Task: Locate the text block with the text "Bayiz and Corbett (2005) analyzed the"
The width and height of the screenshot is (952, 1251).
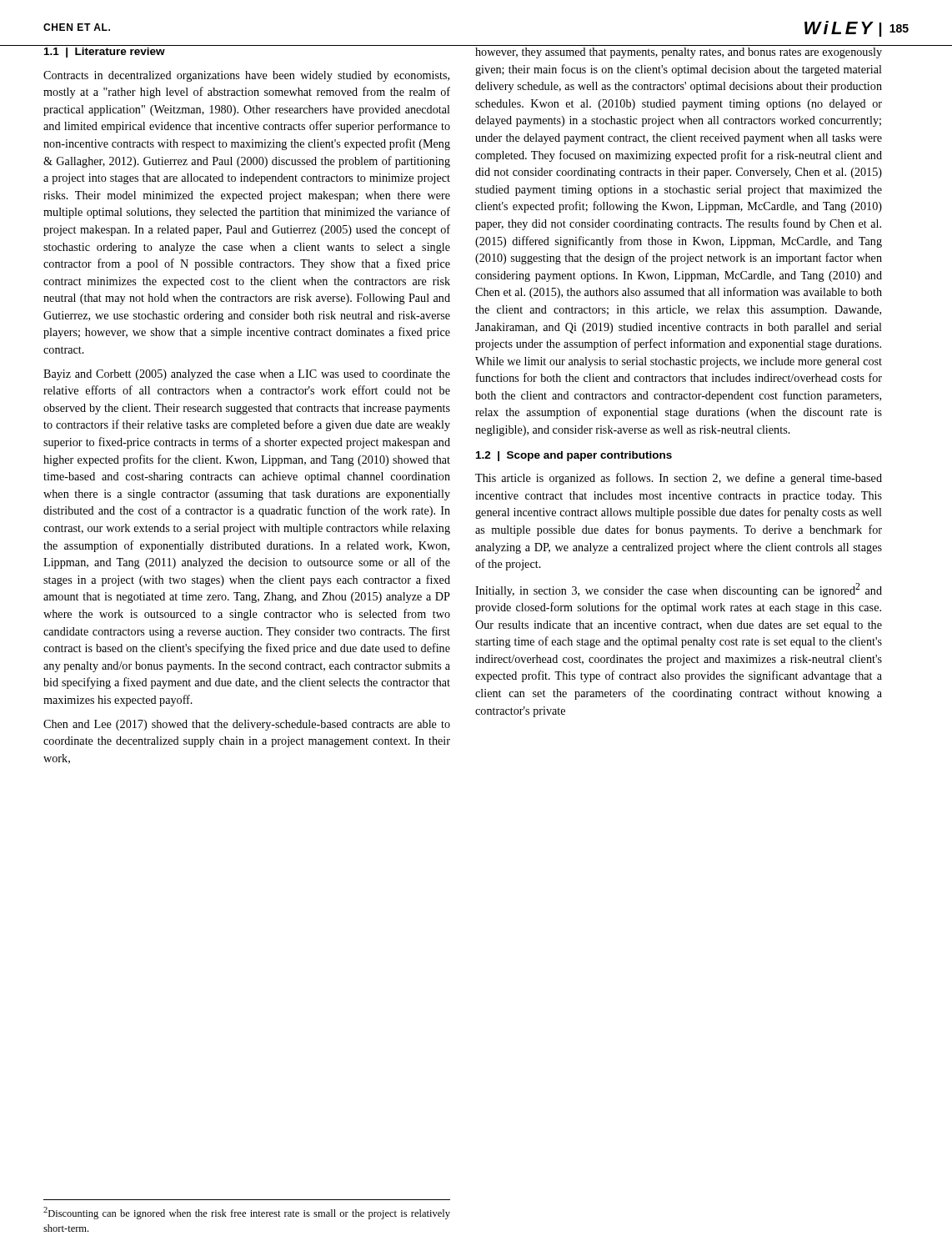Action: click(247, 537)
